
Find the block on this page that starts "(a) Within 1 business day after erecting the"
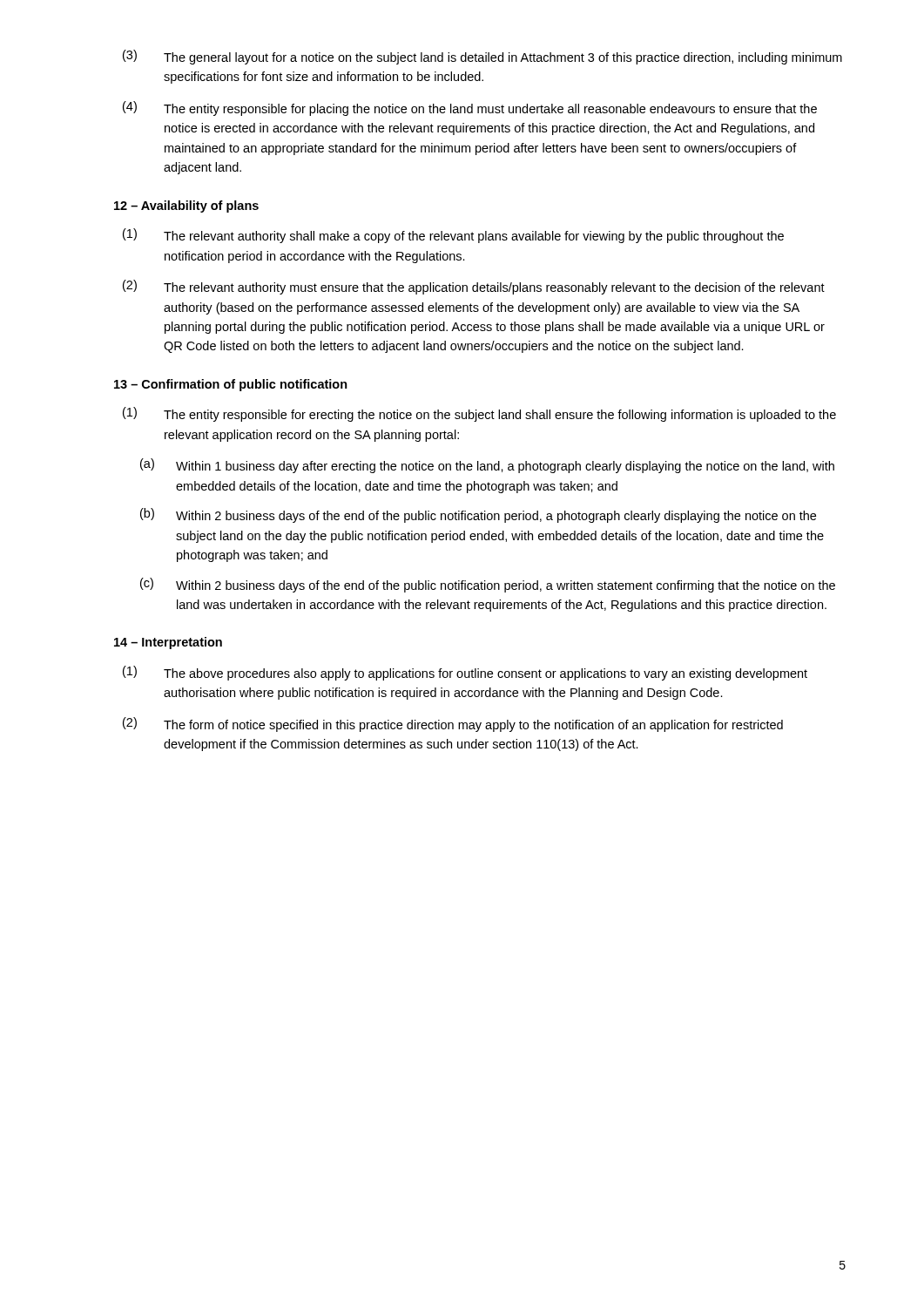coord(492,476)
